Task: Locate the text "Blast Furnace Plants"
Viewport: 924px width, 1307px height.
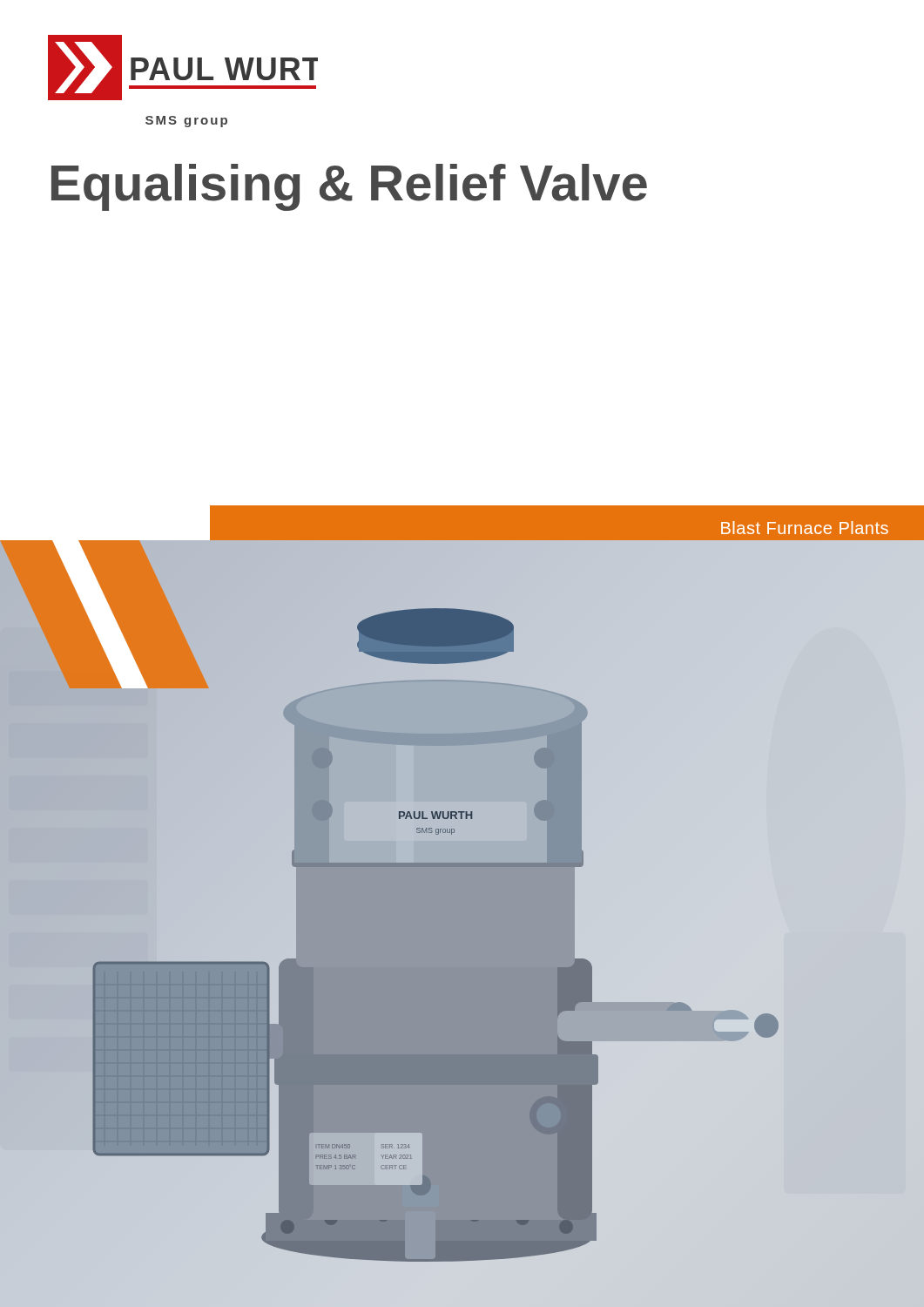Action: click(x=804, y=528)
